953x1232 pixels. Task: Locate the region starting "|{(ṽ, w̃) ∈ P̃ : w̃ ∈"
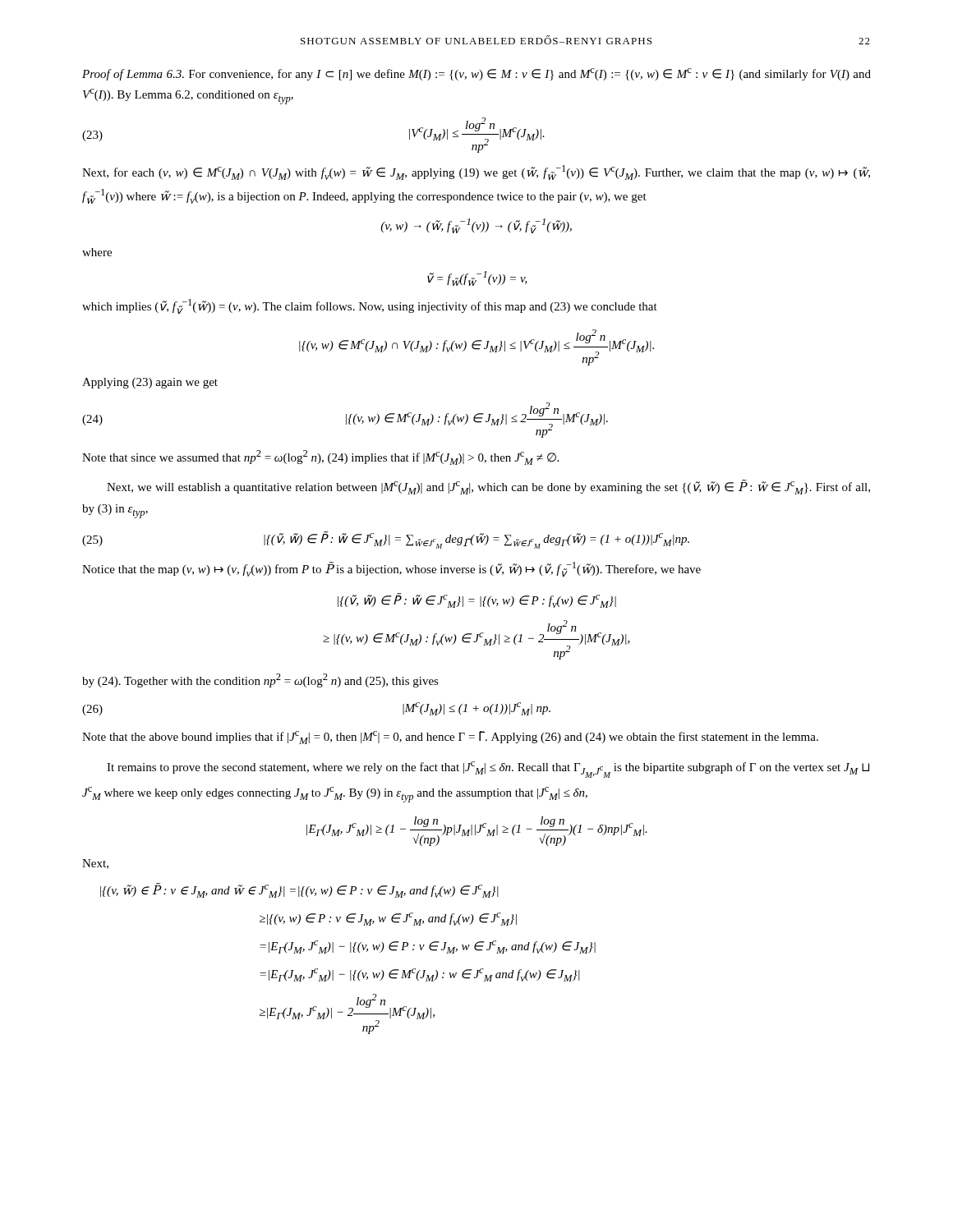click(x=476, y=628)
